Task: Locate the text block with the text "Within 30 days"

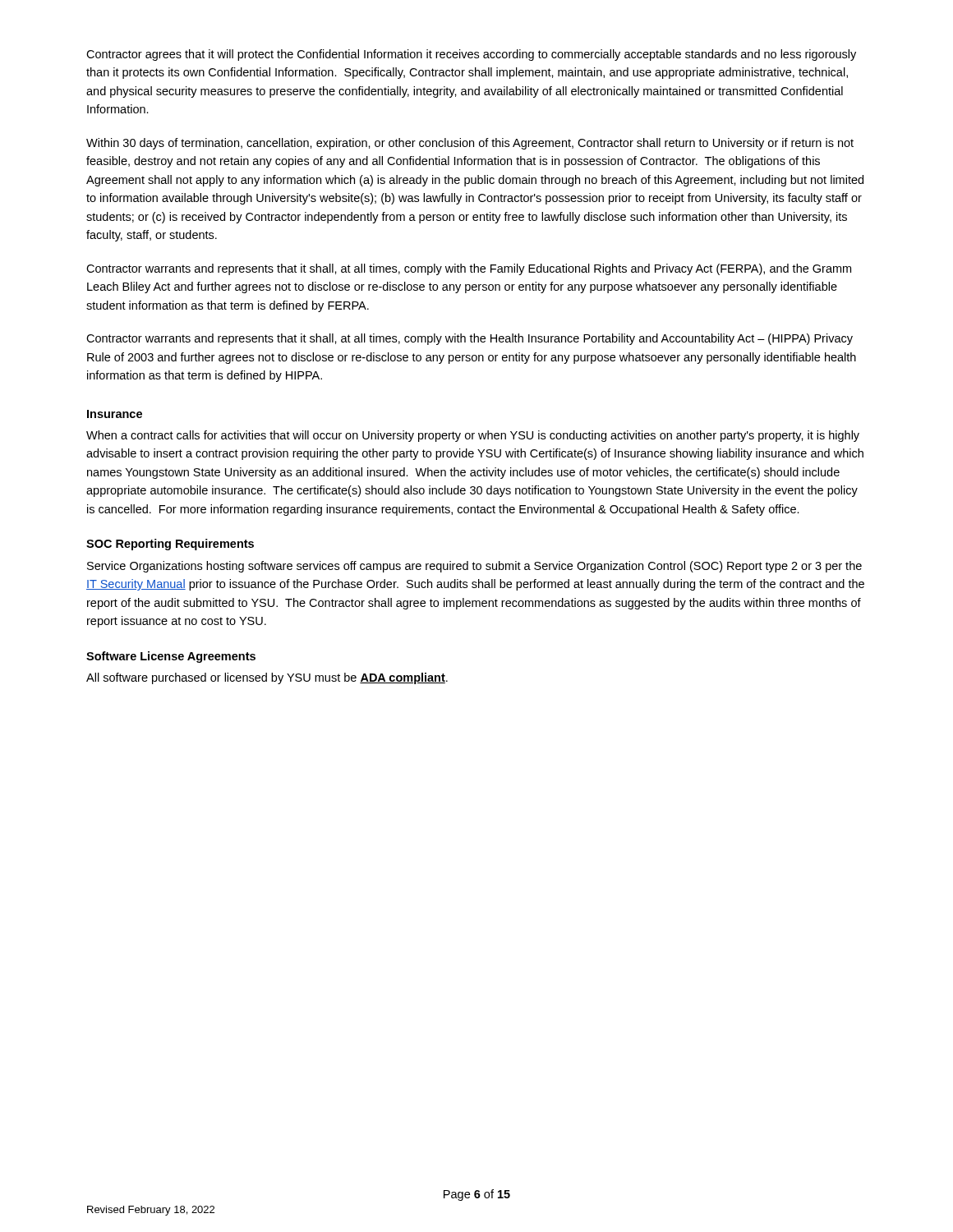Action: [475, 189]
